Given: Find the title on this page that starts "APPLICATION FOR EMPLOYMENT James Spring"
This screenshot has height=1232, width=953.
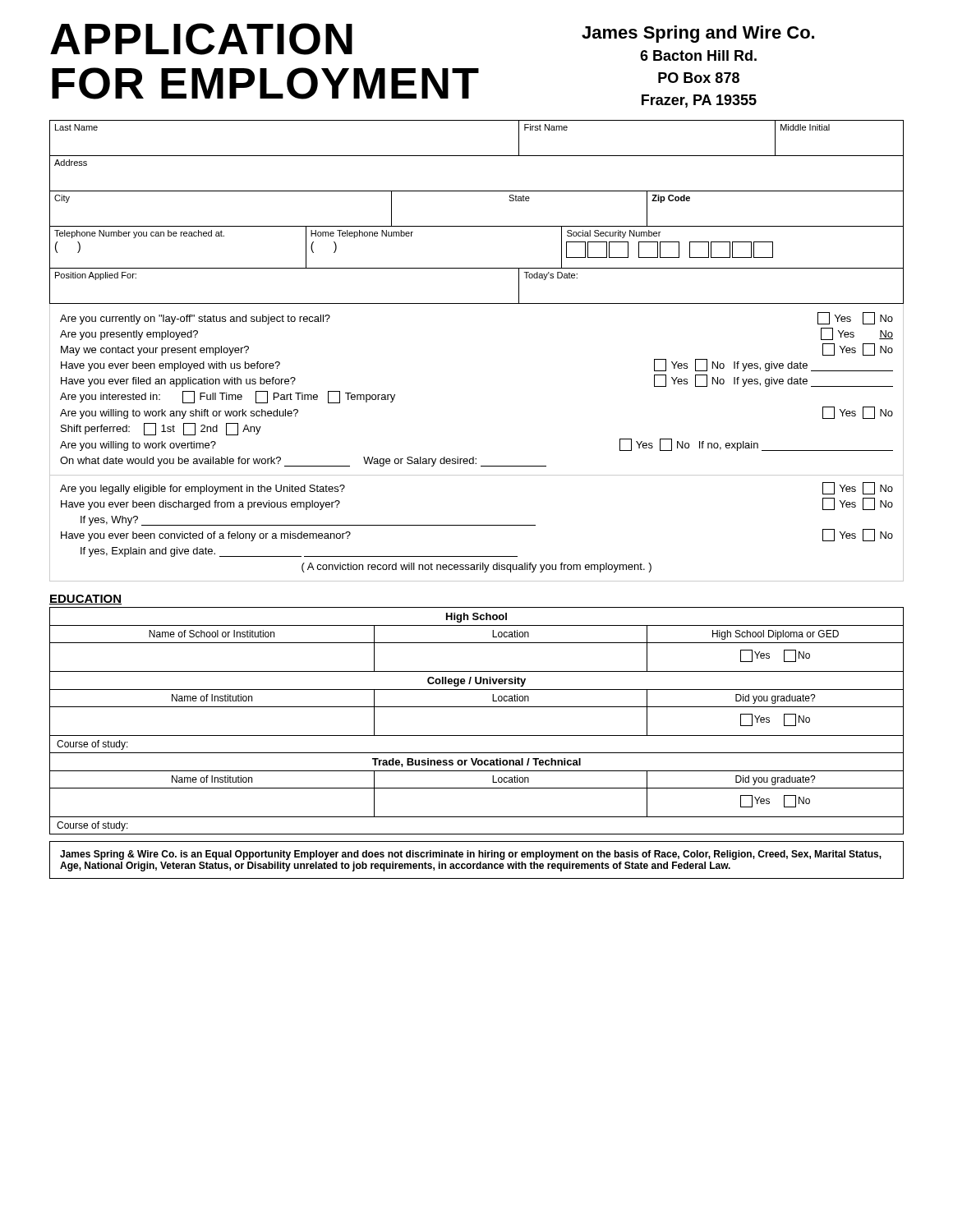Looking at the screenshot, I should pos(476,64).
